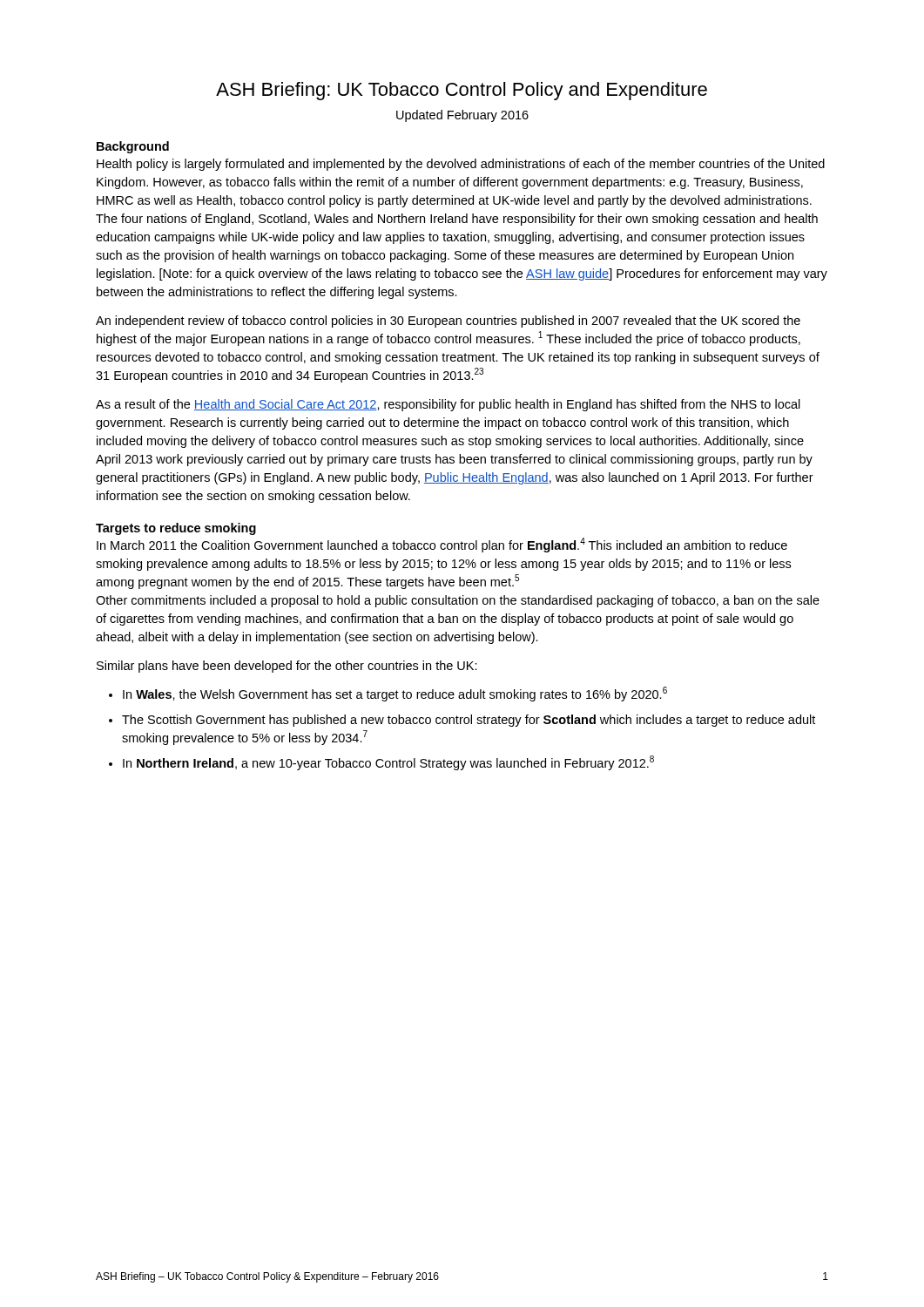Where does it say "Updated February 2016"?
This screenshot has width=924, height=1307.
tap(462, 115)
